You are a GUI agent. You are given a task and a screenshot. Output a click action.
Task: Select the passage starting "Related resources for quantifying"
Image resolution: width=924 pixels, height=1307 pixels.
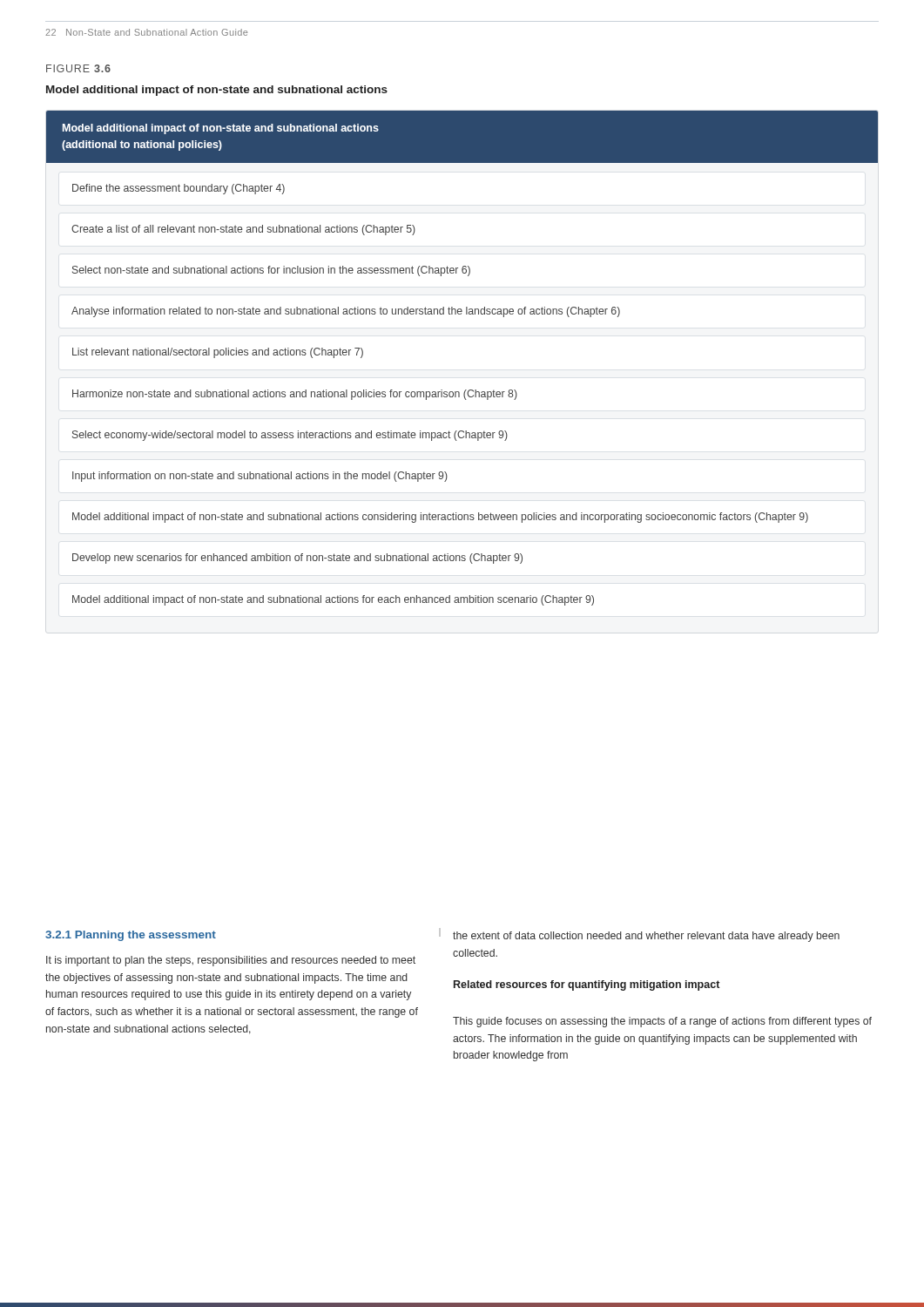click(x=586, y=985)
